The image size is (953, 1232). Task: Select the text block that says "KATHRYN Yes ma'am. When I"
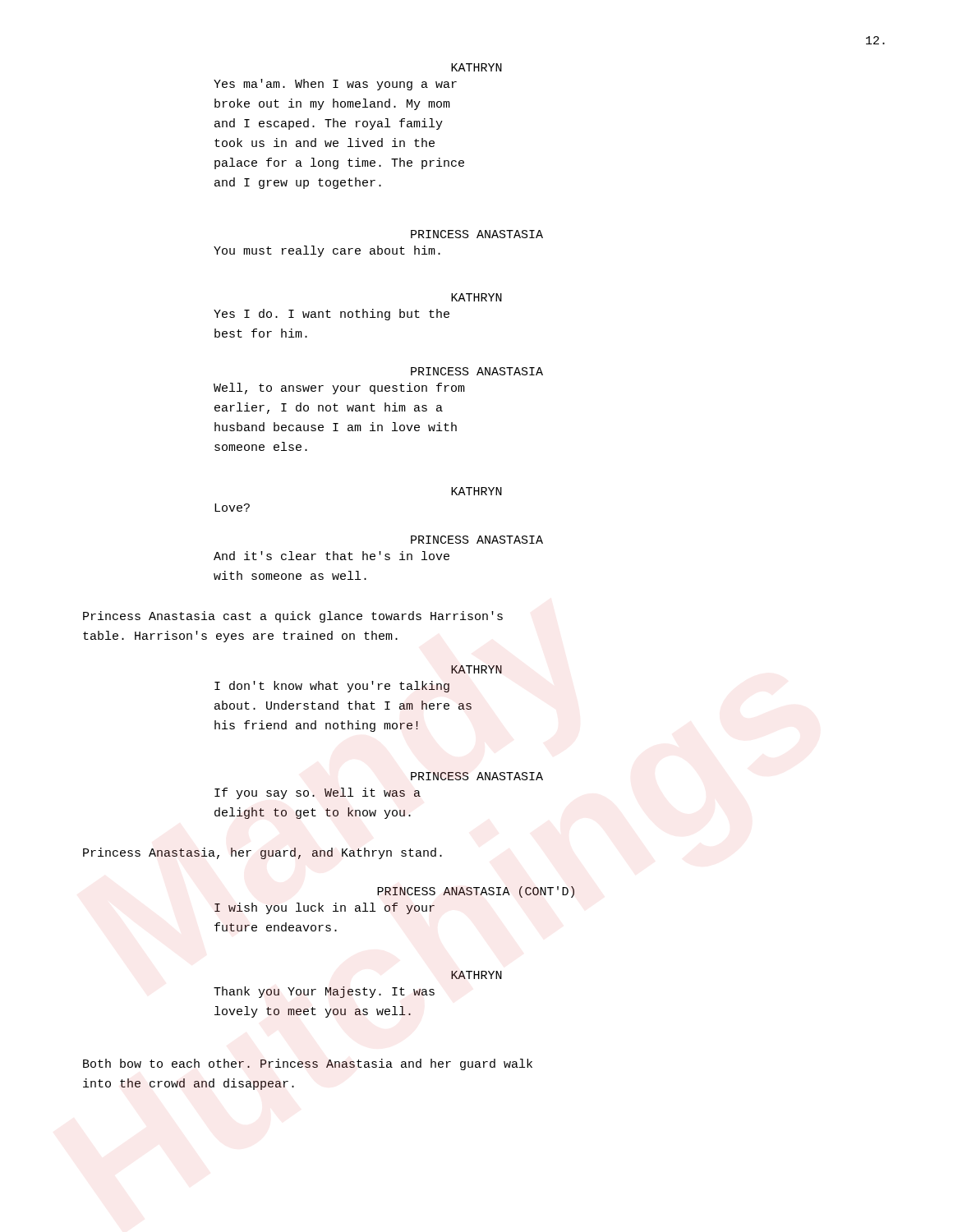click(x=476, y=67)
